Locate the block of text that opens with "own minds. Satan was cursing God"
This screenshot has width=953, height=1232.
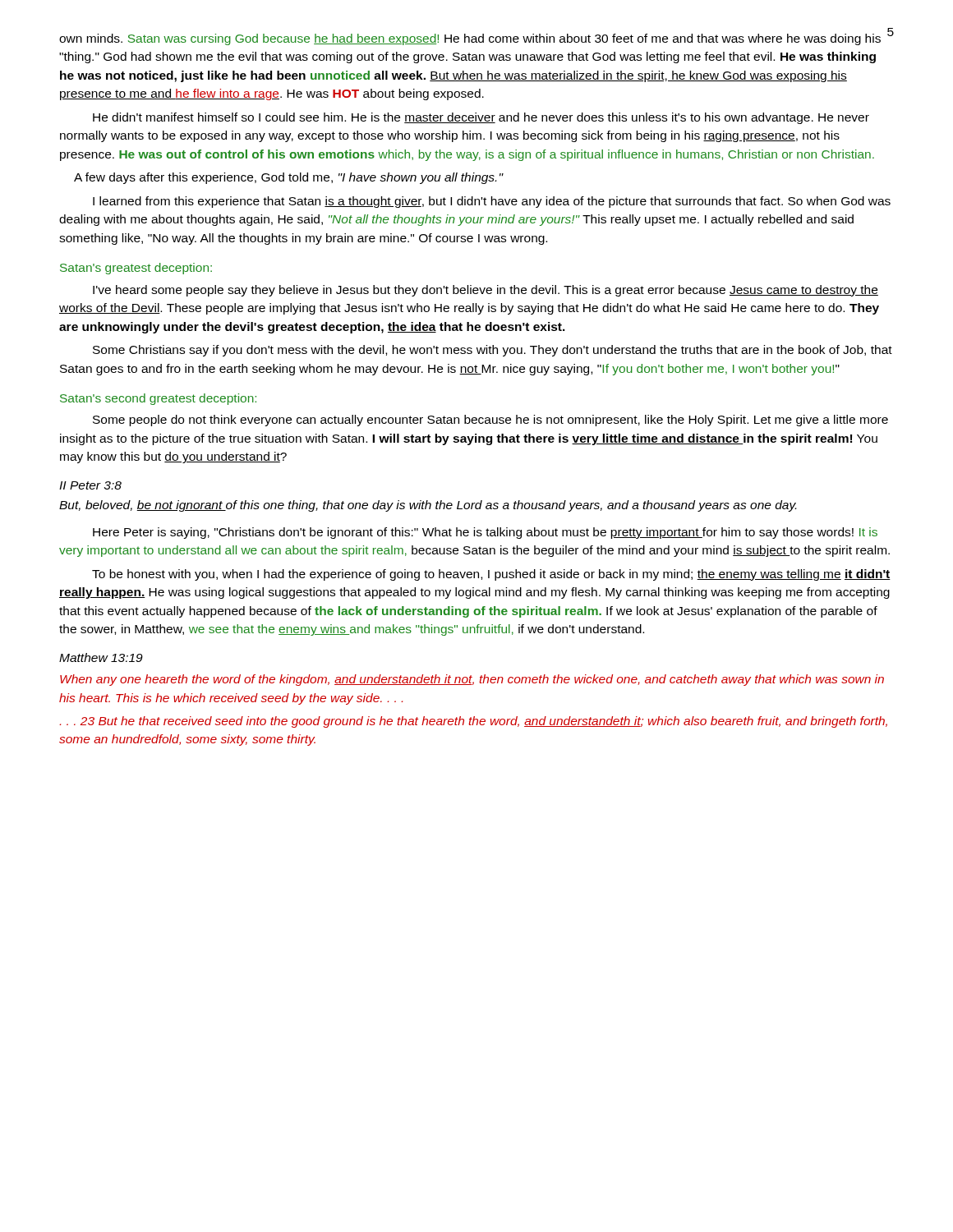(470, 66)
